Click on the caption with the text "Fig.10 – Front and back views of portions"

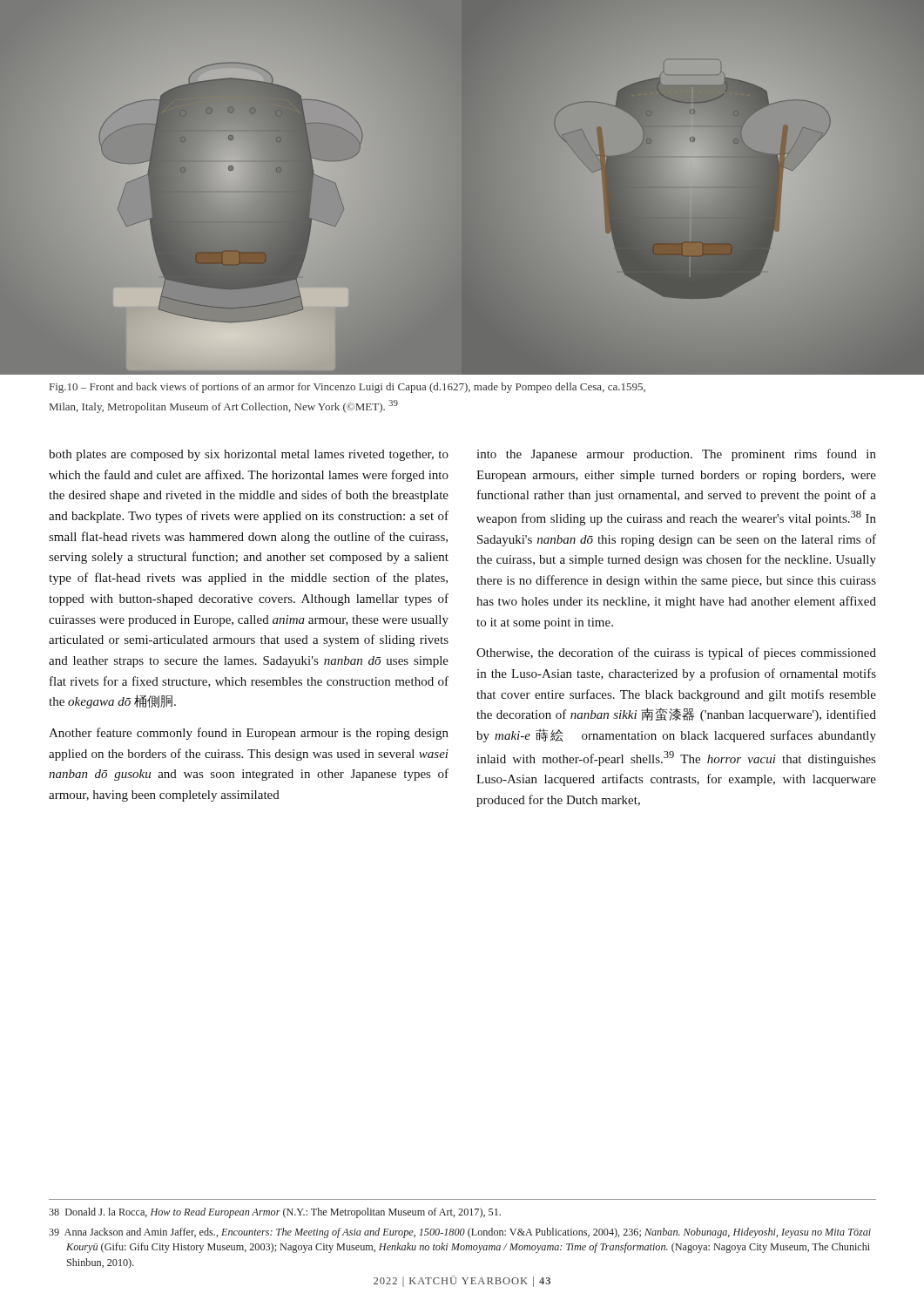(462, 397)
